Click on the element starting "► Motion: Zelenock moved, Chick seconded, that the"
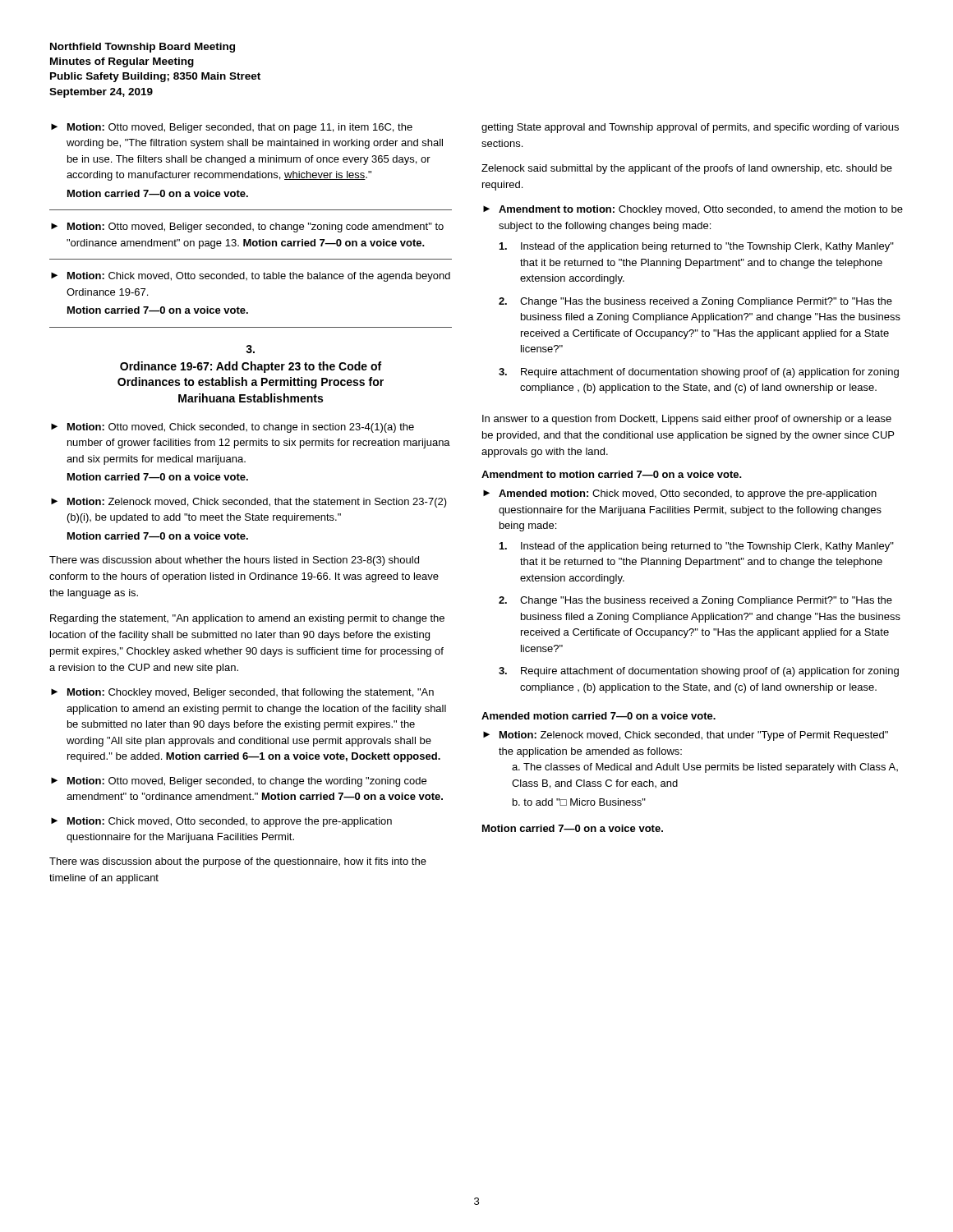This screenshot has width=953, height=1232. click(x=251, y=519)
